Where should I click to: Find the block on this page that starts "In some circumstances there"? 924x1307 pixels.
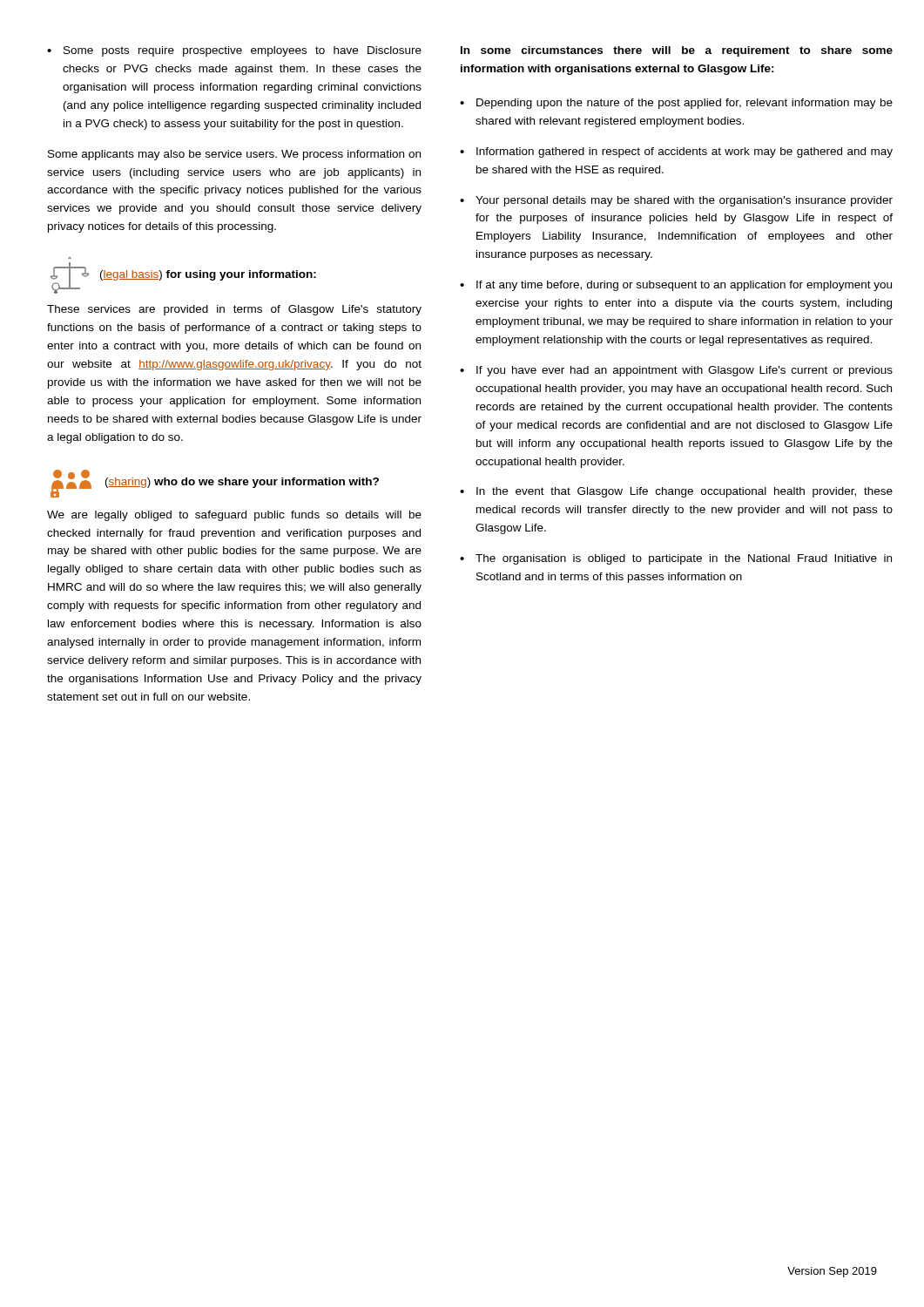[x=676, y=59]
